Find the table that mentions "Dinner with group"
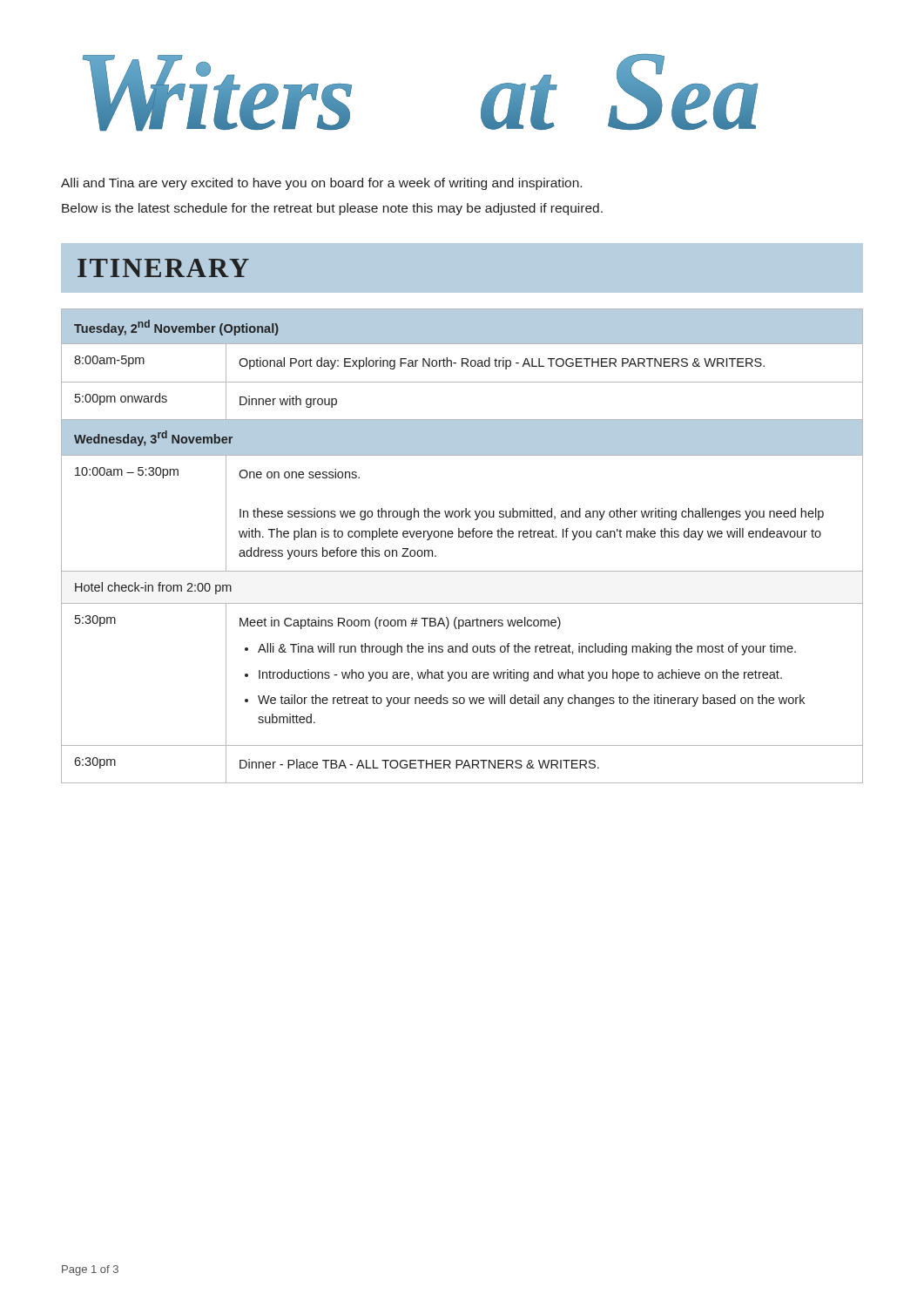Viewport: 924px width, 1307px height. pos(462,546)
